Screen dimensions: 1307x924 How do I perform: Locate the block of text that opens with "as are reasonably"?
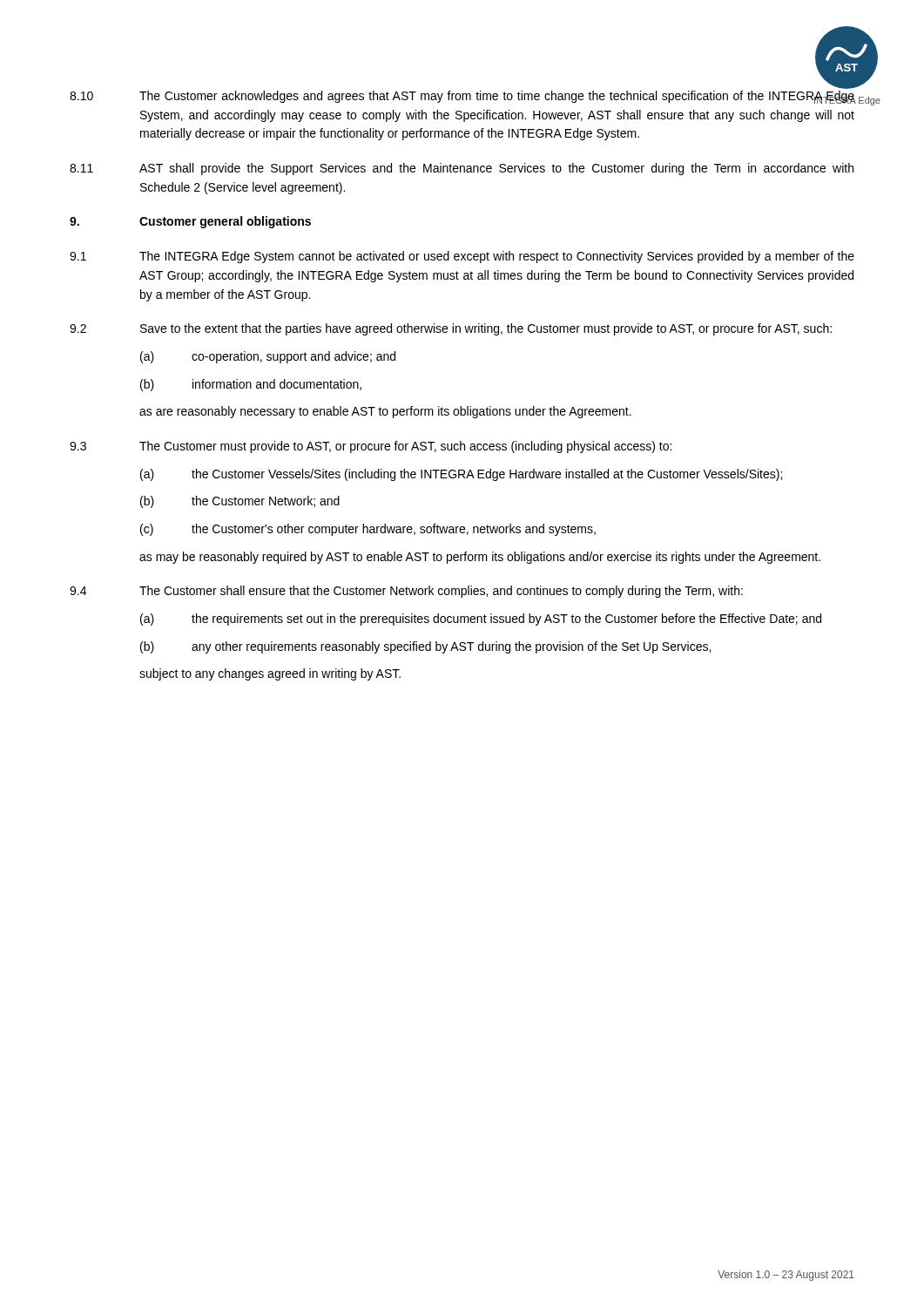pos(386,412)
